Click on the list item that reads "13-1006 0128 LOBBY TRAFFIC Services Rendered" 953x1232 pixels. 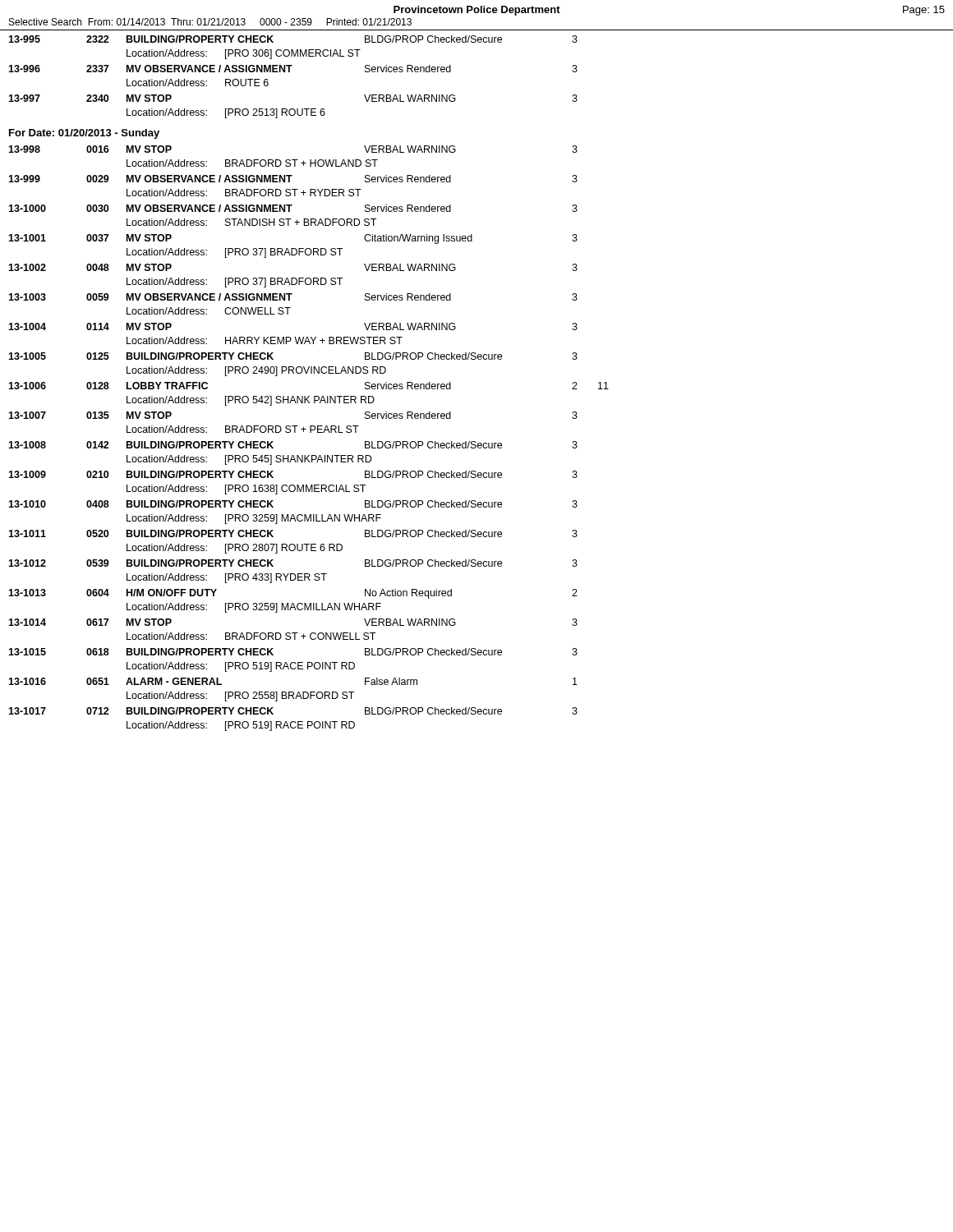308,394
